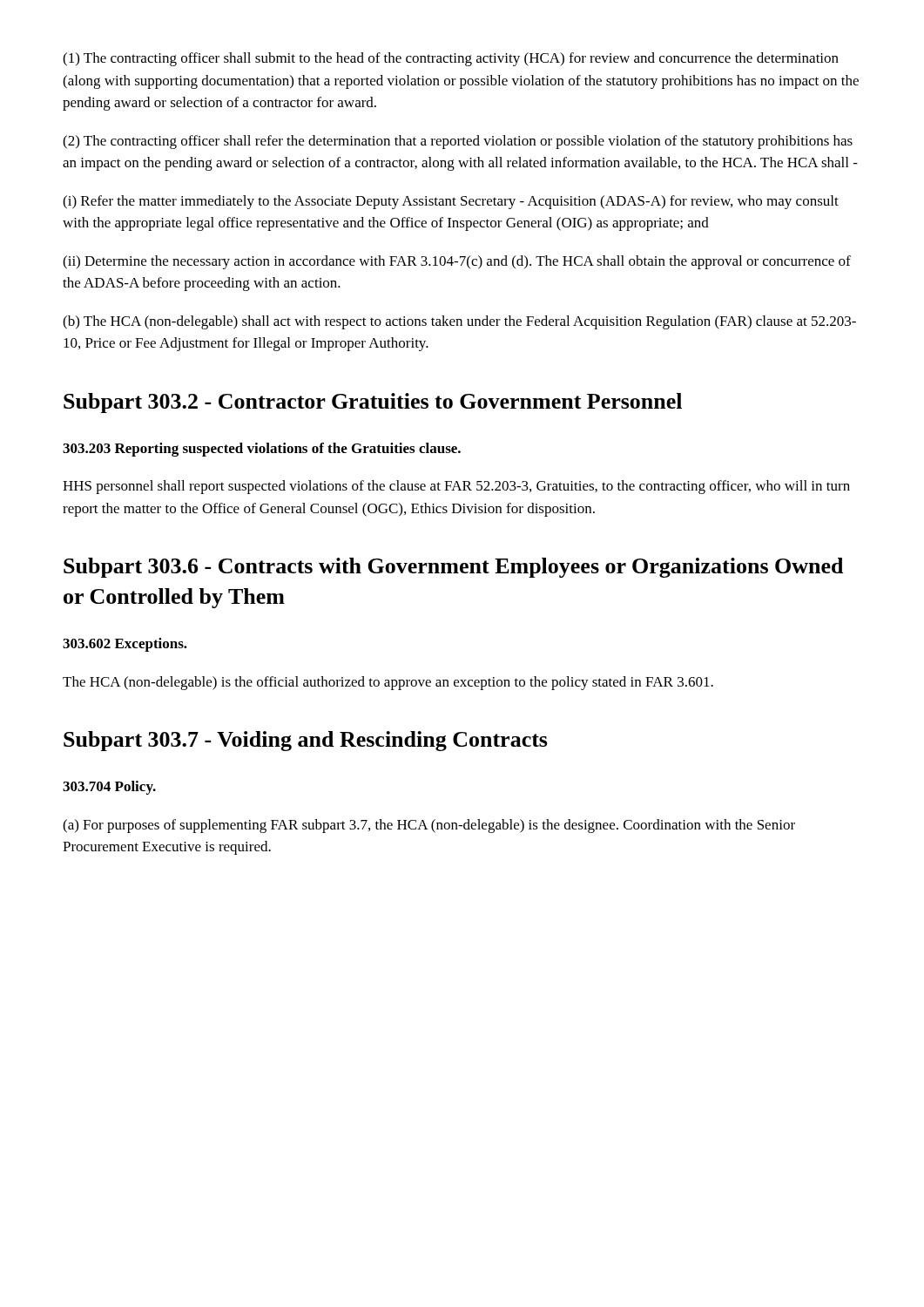Screen dimensions: 1307x924
Task: Click on the text block that reads "(i) Refer the matter immediately to the"
Action: click(x=451, y=212)
